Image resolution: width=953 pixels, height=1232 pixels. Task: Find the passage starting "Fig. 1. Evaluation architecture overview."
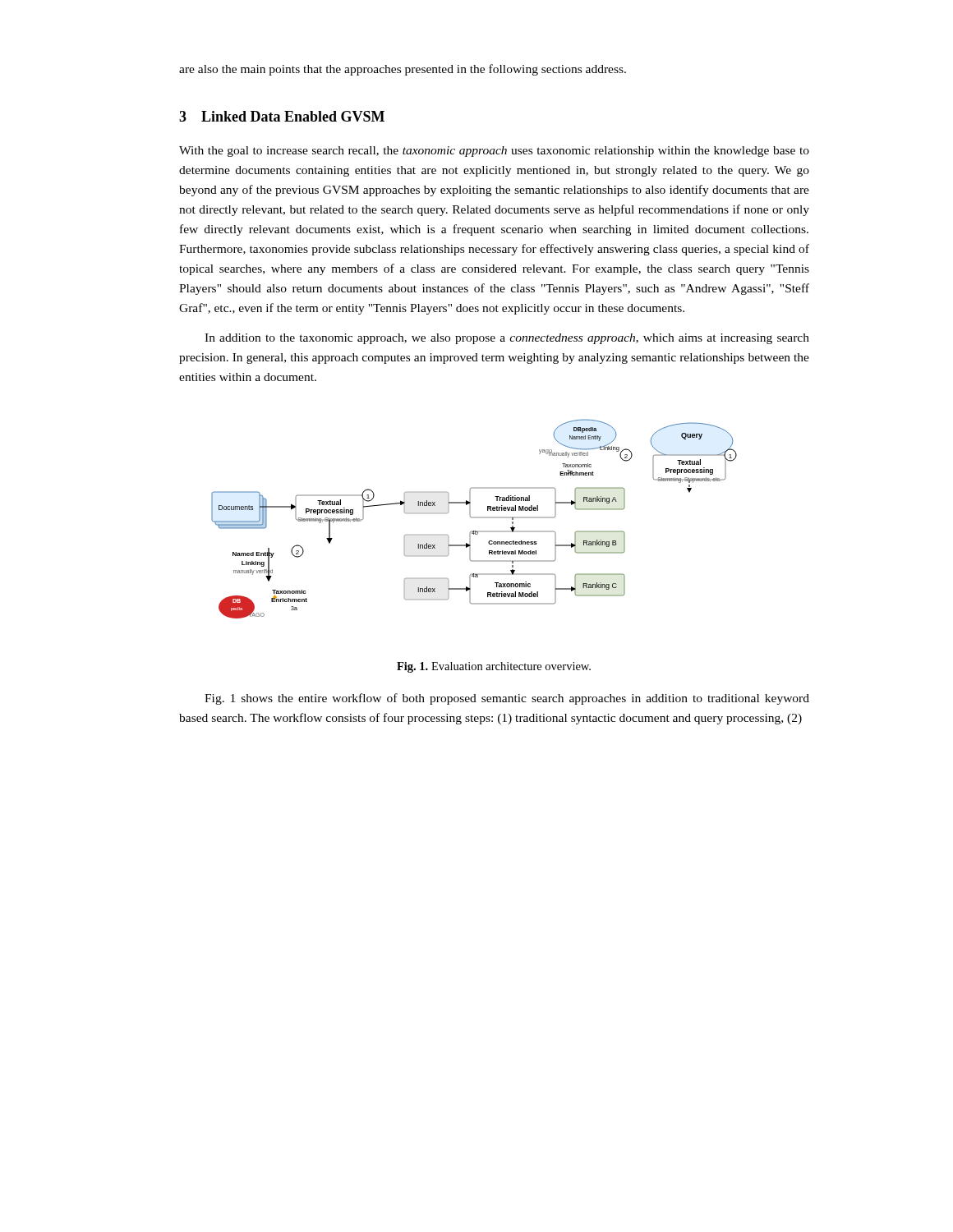[494, 666]
